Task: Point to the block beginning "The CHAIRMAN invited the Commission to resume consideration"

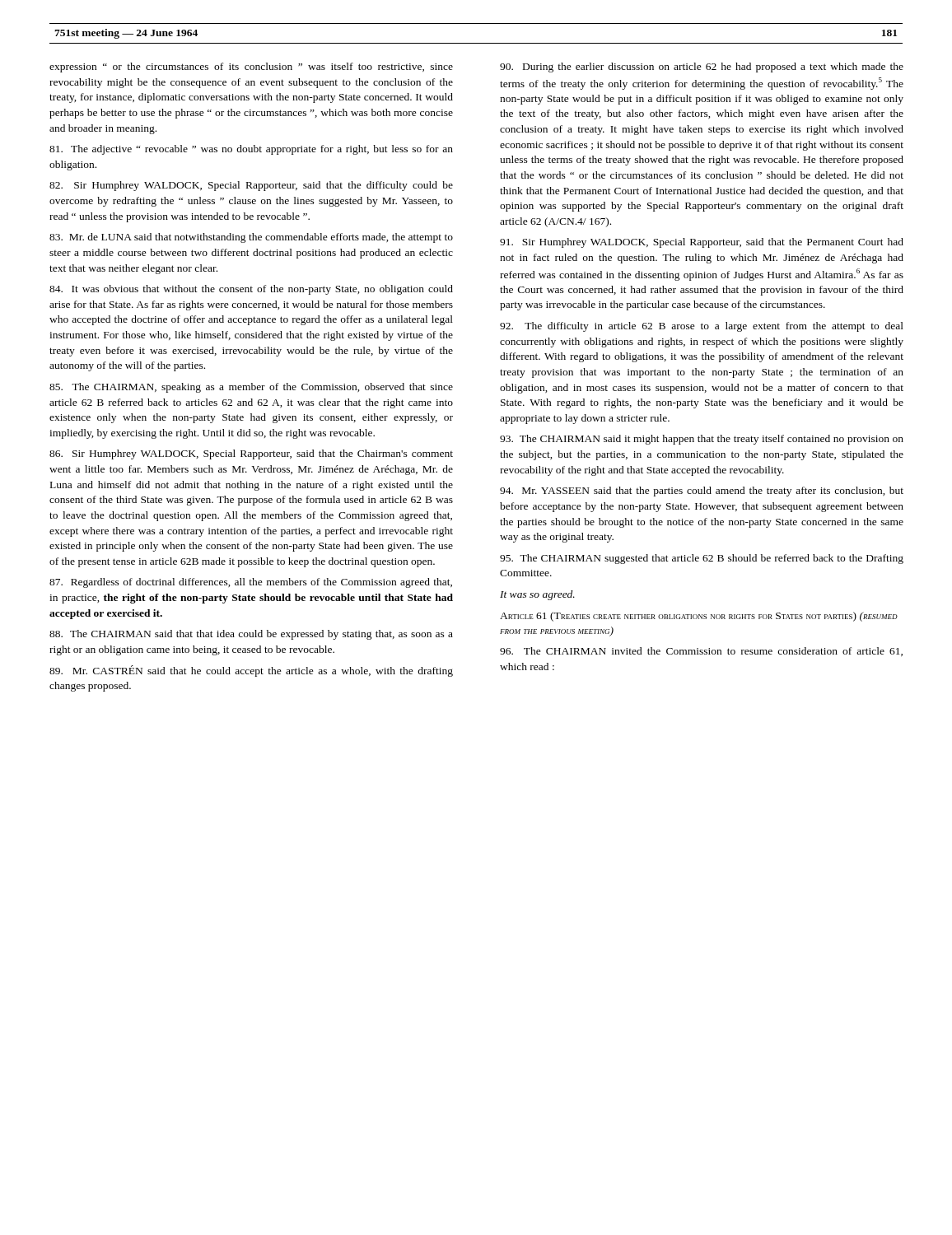Action: point(702,658)
